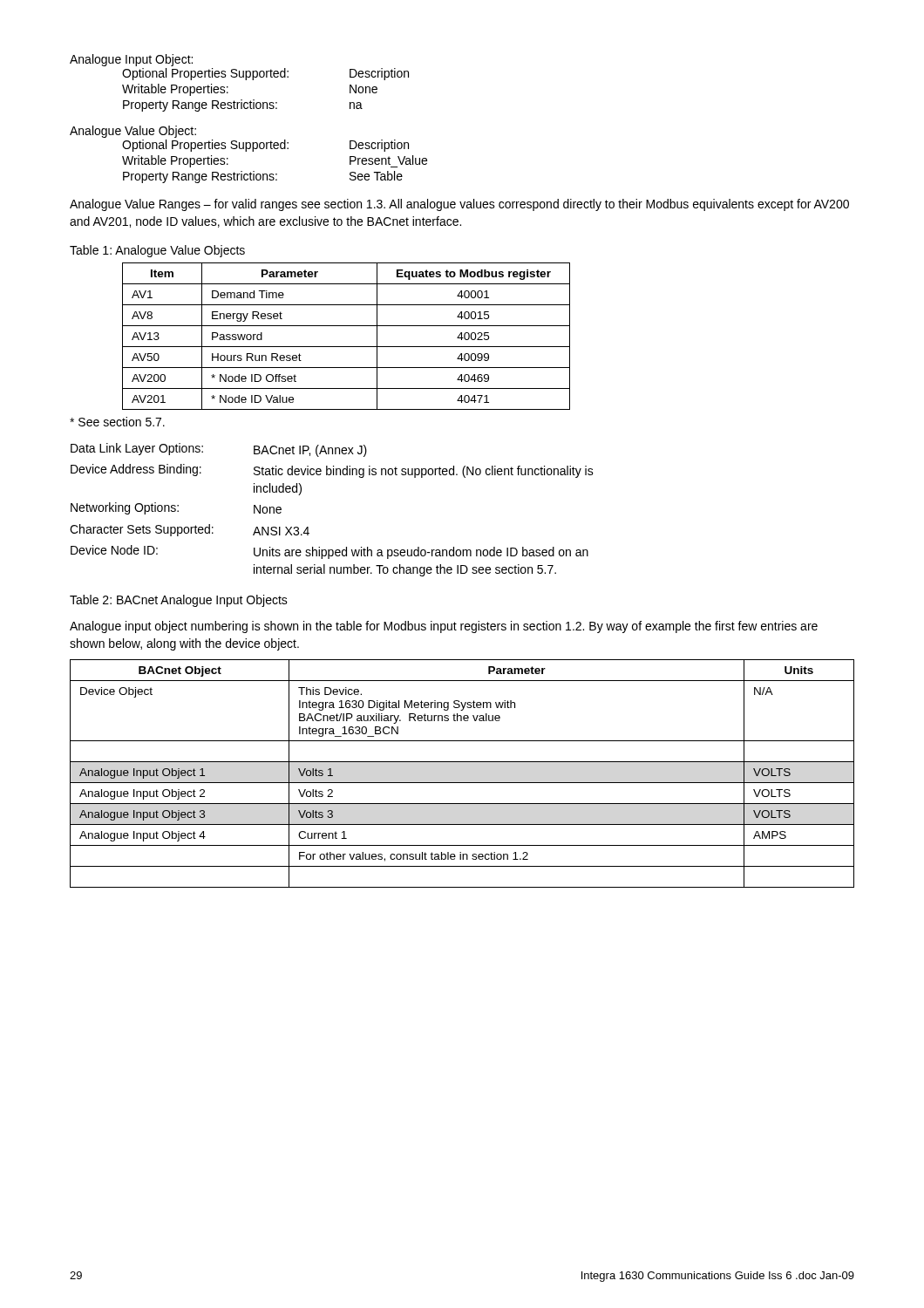Navigate to the block starting "Analogue input object numbering"
Screen dimensions: 1308x924
[444, 635]
